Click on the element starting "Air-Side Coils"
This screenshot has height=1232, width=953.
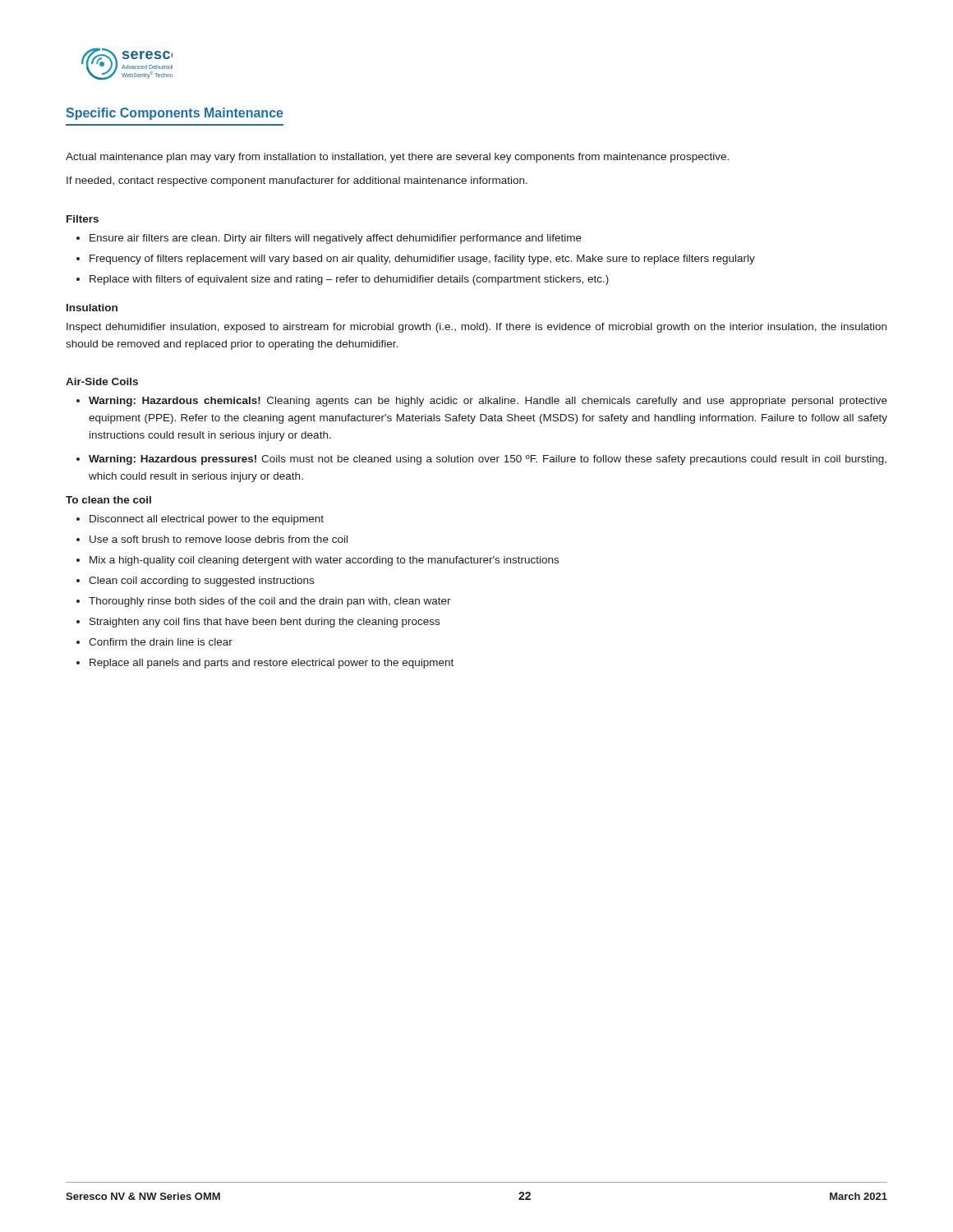point(102,382)
